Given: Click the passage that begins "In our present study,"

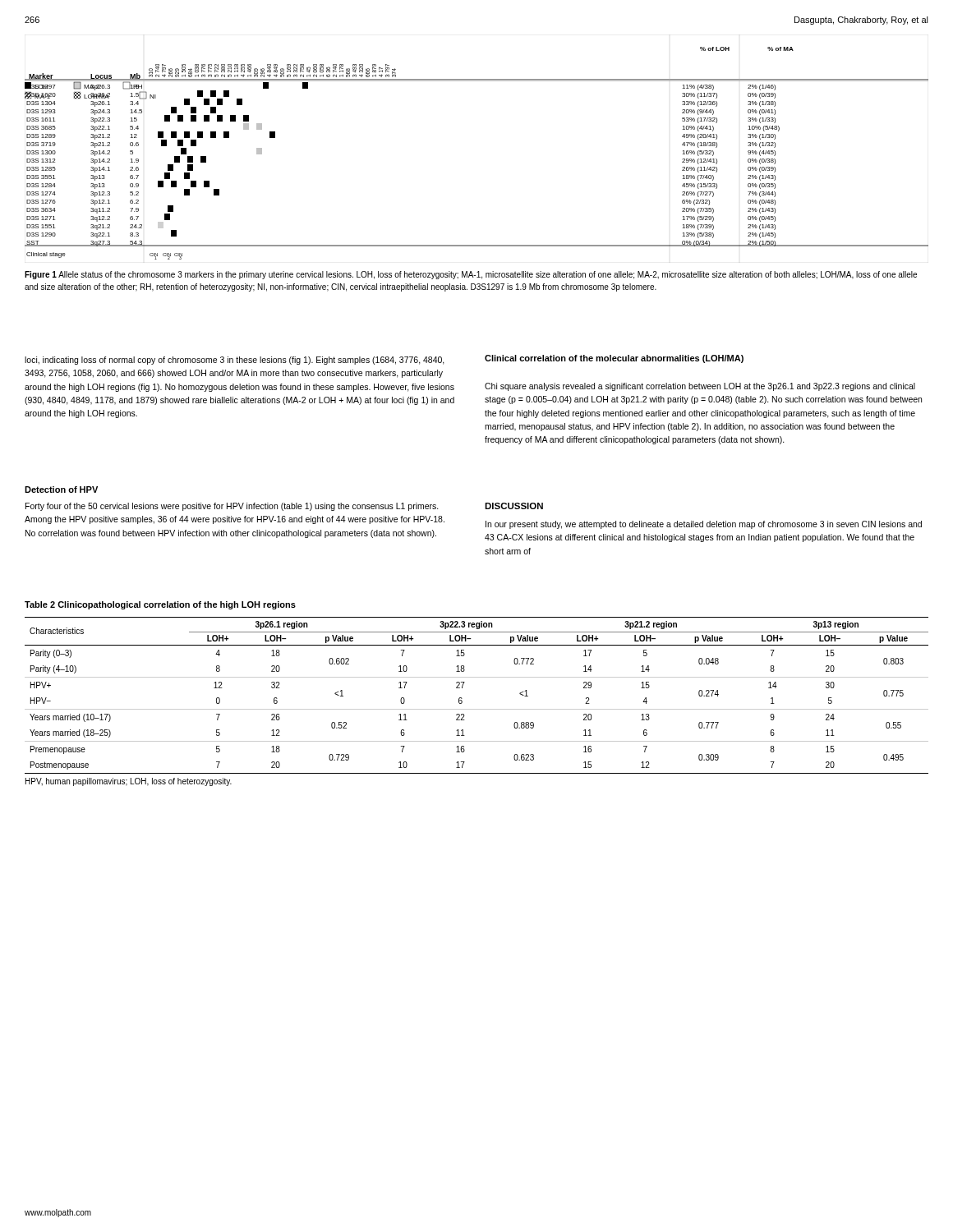Looking at the screenshot, I should [704, 537].
